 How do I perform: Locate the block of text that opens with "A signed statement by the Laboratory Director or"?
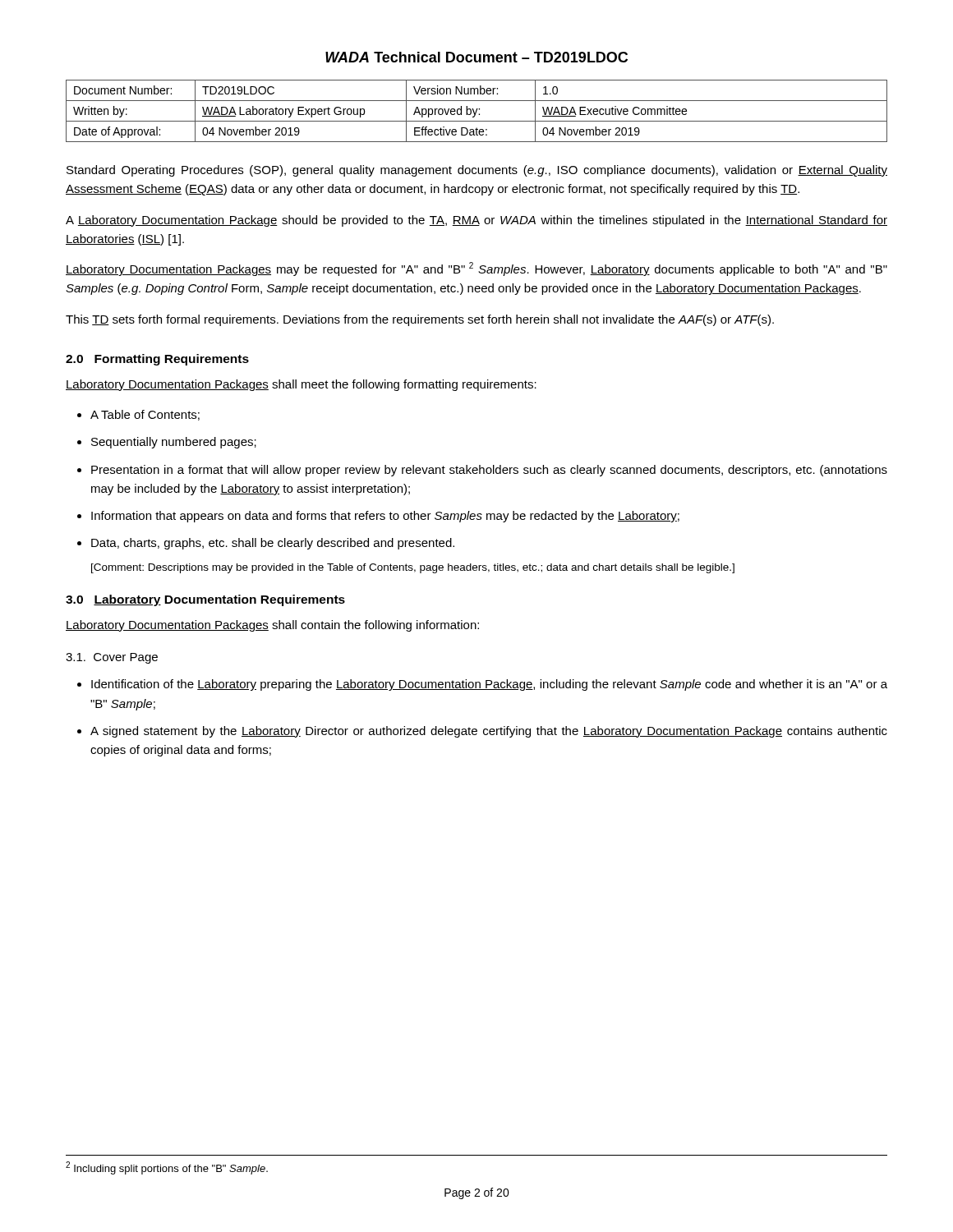(489, 740)
